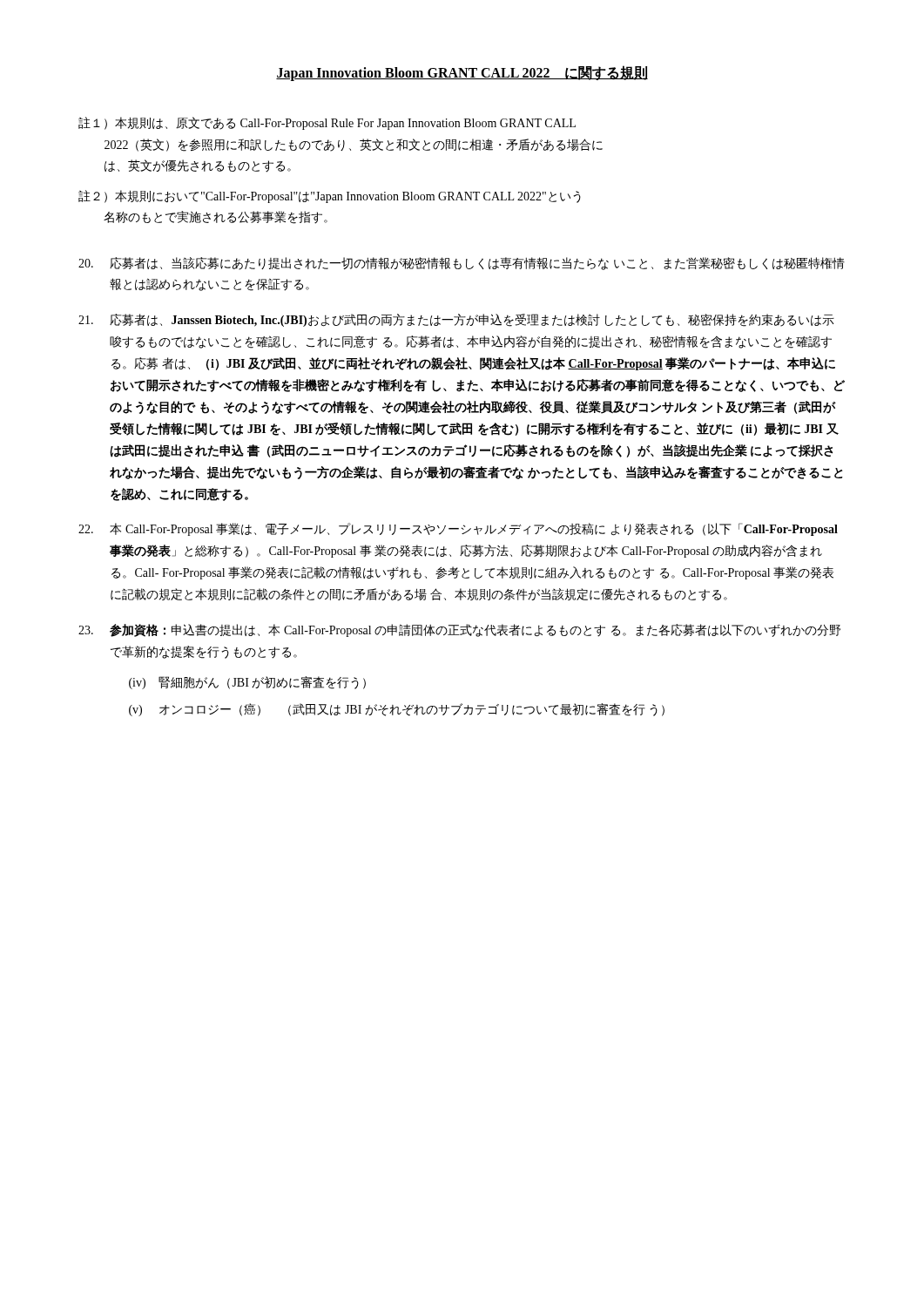Click on the list item containing "20. 応募者は、当該応募にあたり提出された一切の情報が秘密情報もしくは専有情報に当たらな いこと、また営業秘密もしくは秘匿特権情報とは認められないことを保証する。"

pyautogui.click(x=462, y=275)
